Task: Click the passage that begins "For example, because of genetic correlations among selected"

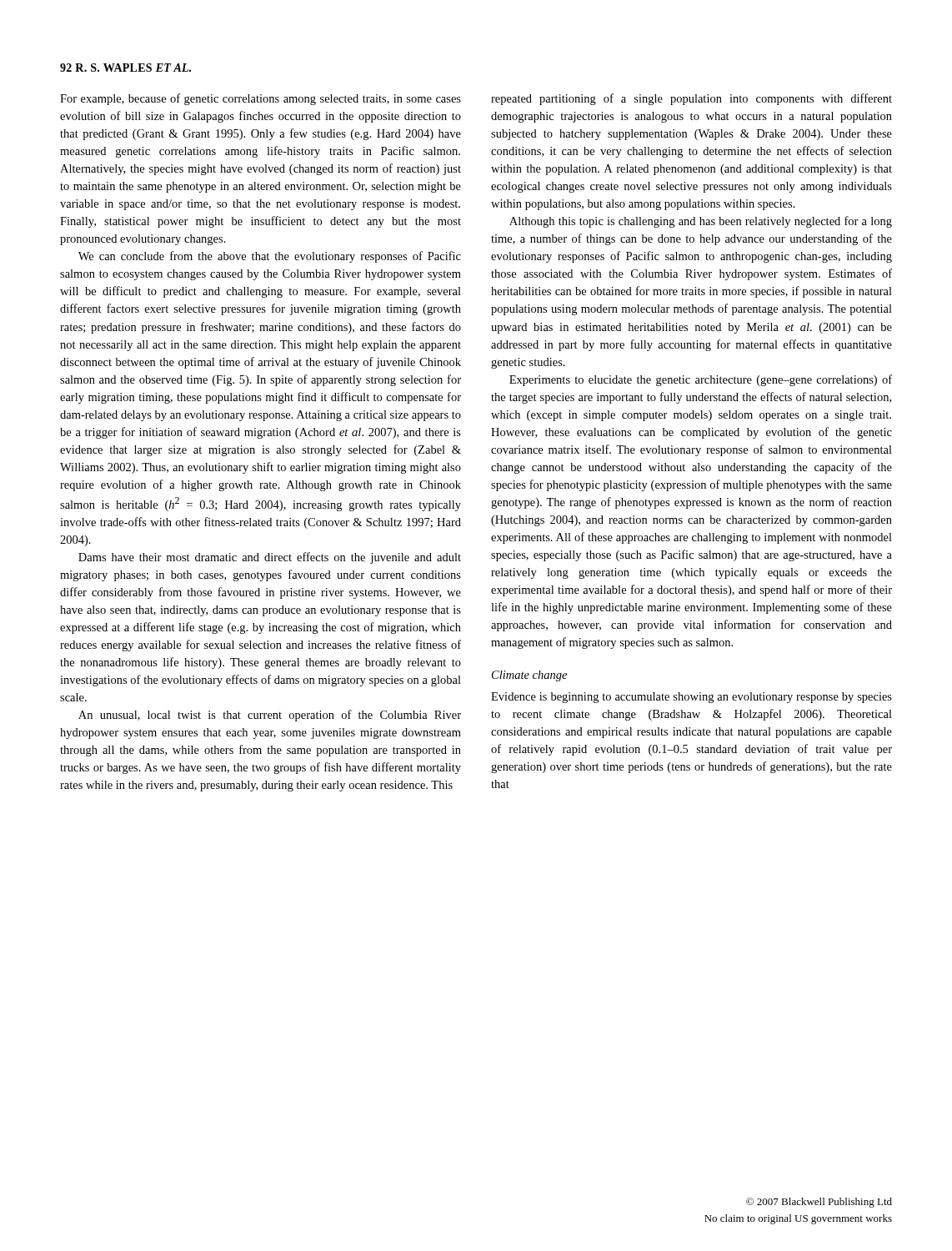Action: click(x=260, y=169)
